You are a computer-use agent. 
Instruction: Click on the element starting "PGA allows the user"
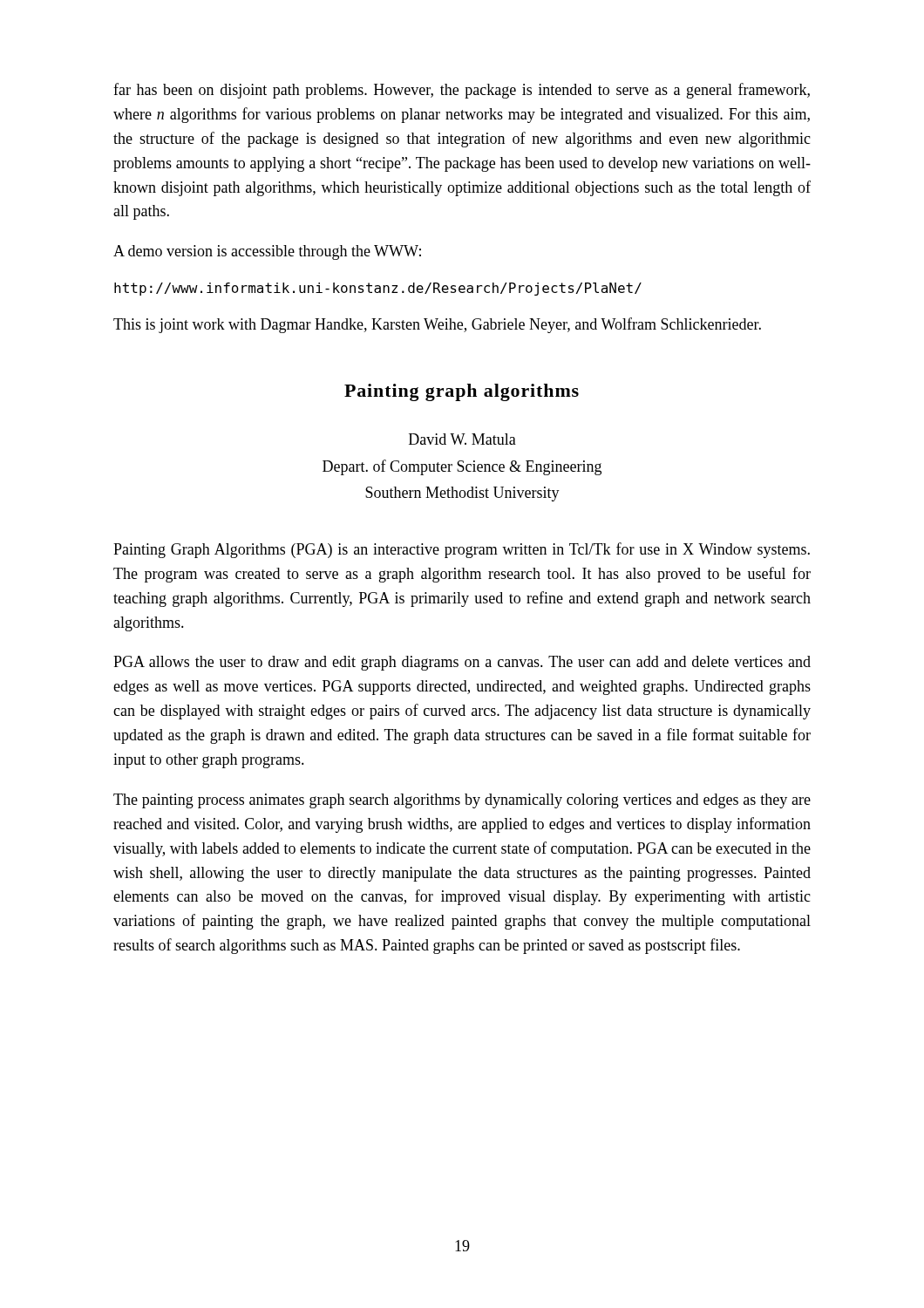click(x=462, y=711)
